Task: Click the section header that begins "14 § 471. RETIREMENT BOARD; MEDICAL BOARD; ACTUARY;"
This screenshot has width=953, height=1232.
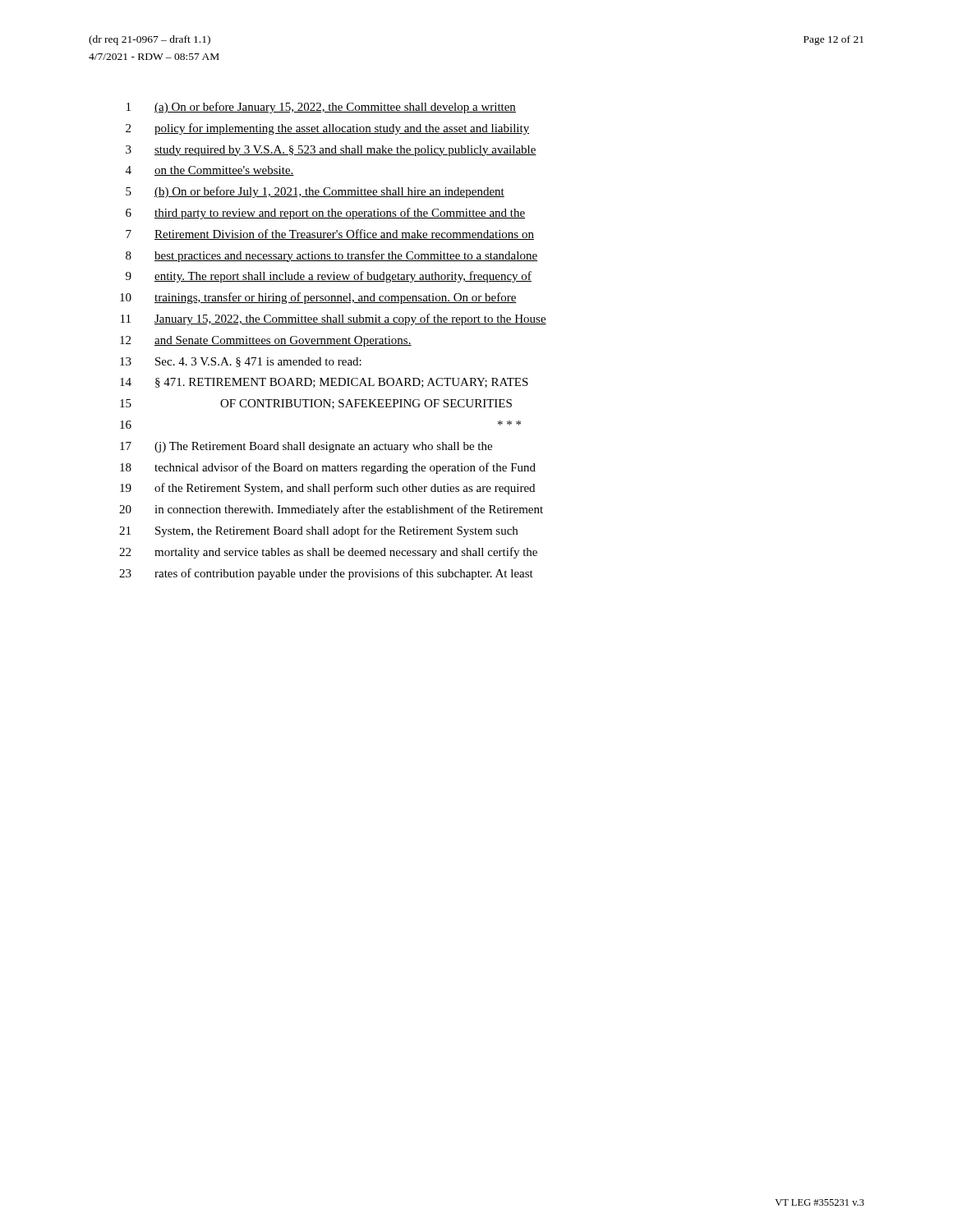Action: click(x=476, y=383)
